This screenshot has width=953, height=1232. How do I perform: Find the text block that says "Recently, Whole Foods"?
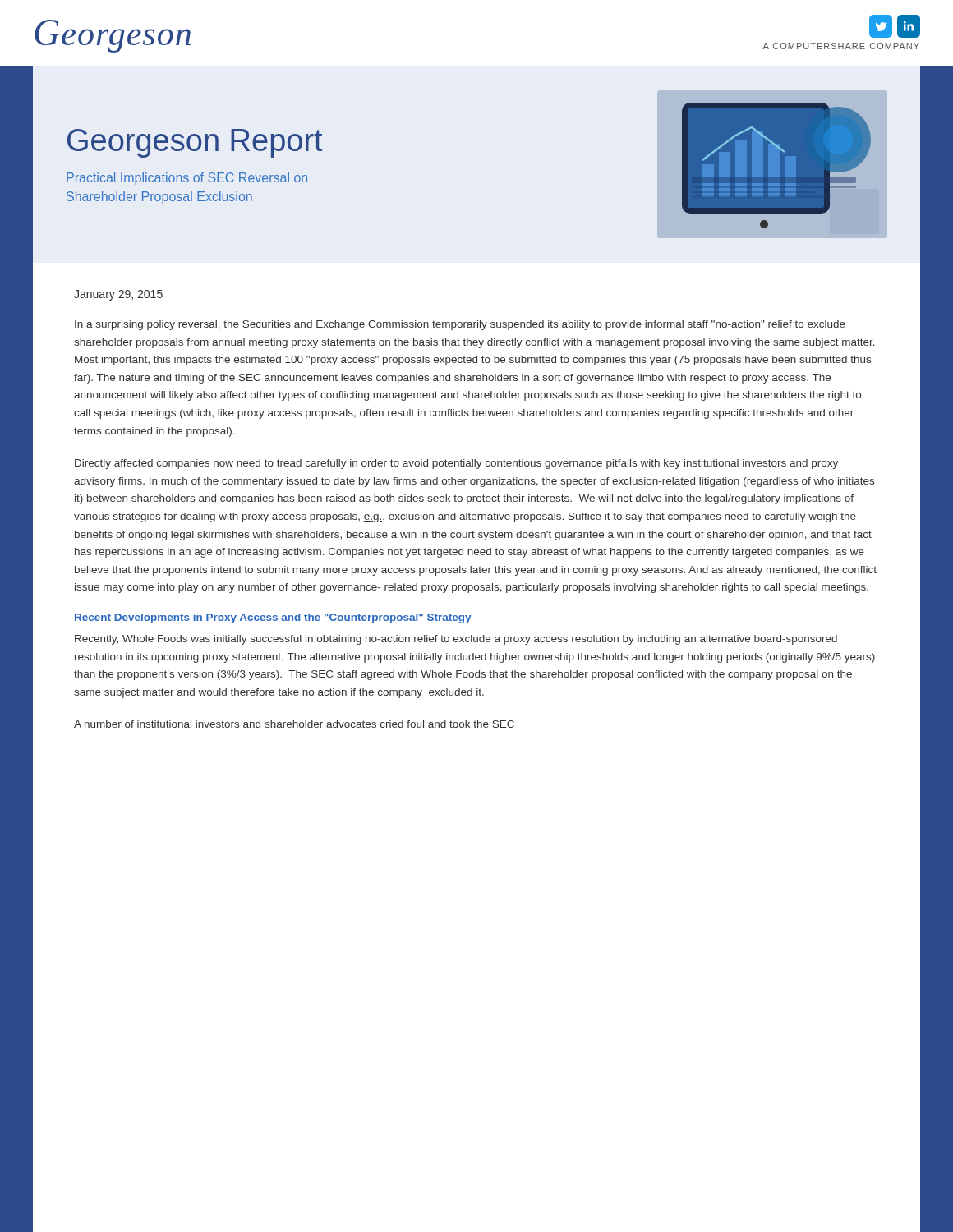[x=475, y=665]
